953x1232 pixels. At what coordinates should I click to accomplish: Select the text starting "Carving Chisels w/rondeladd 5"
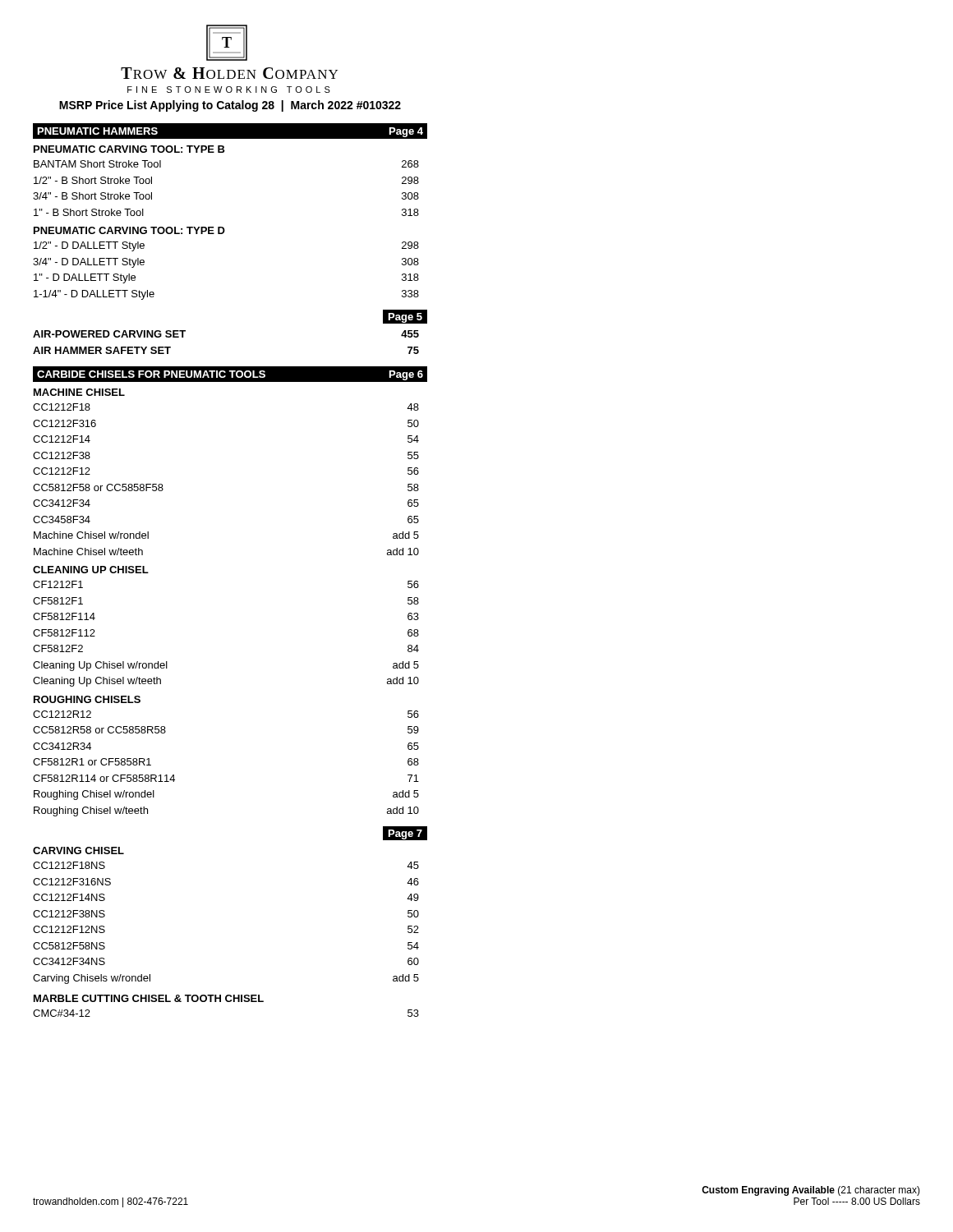point(91,979)
